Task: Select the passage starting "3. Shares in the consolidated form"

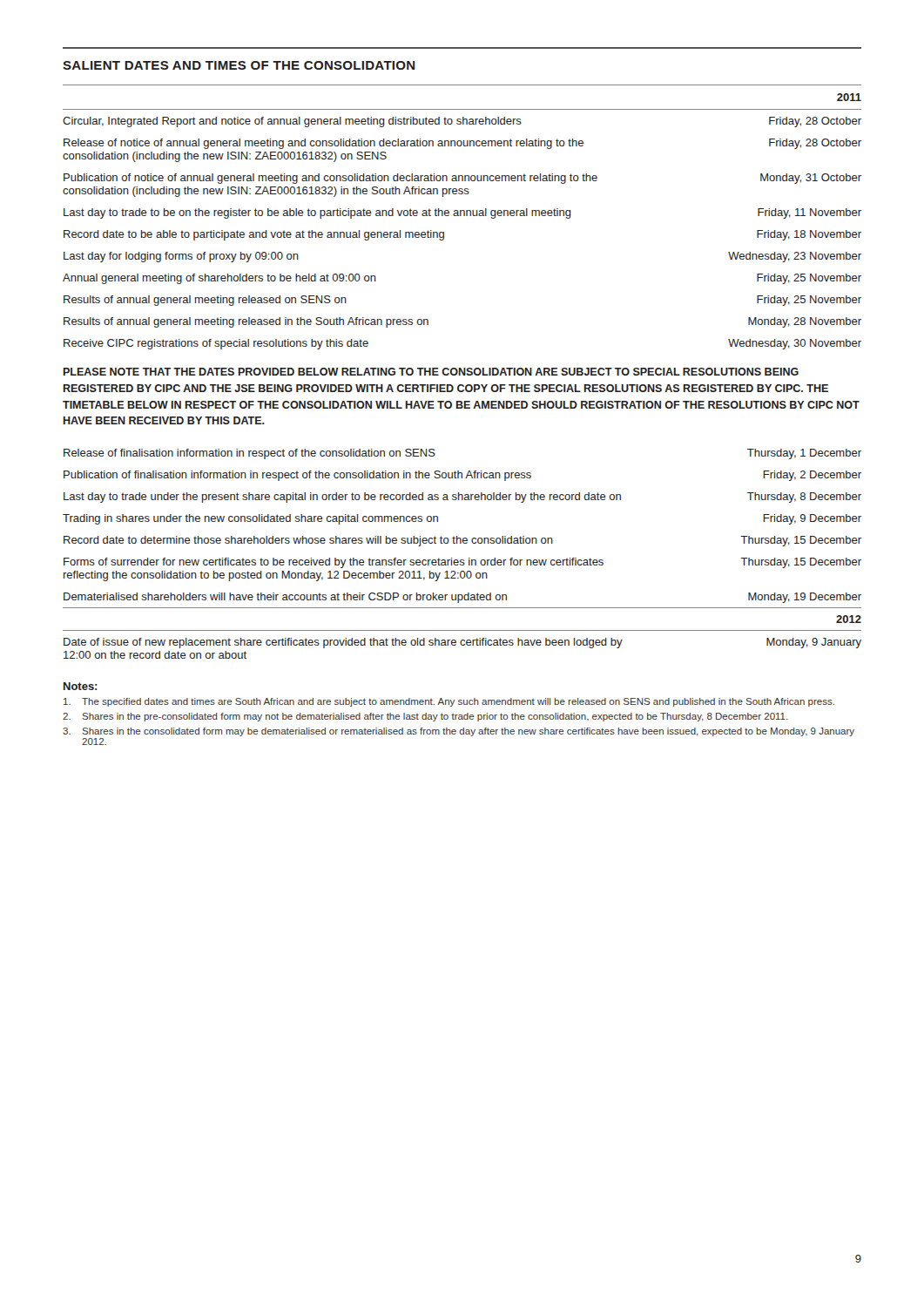Action: (x=462, y=736)
